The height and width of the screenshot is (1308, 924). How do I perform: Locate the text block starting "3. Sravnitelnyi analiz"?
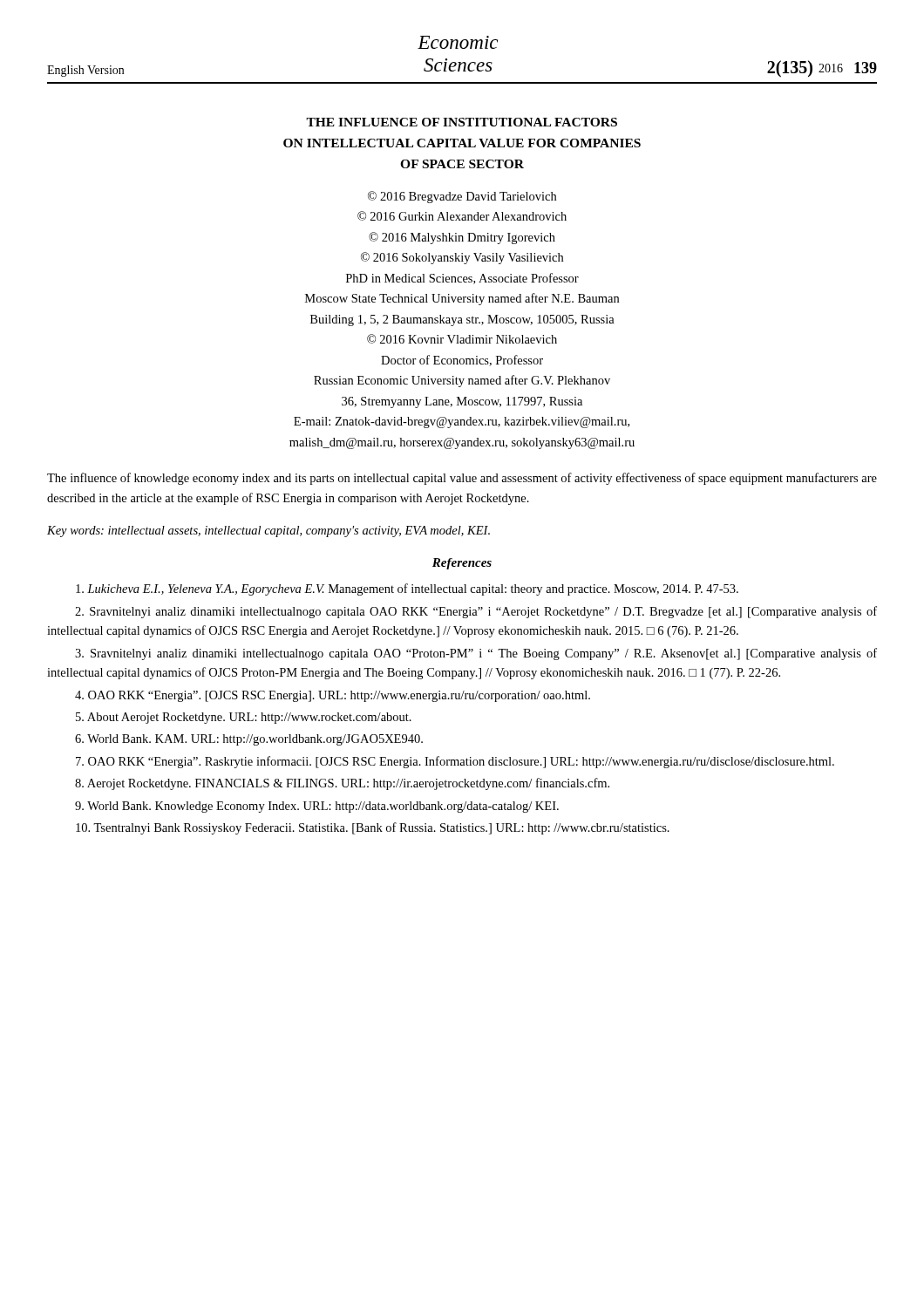click(462, 663)
